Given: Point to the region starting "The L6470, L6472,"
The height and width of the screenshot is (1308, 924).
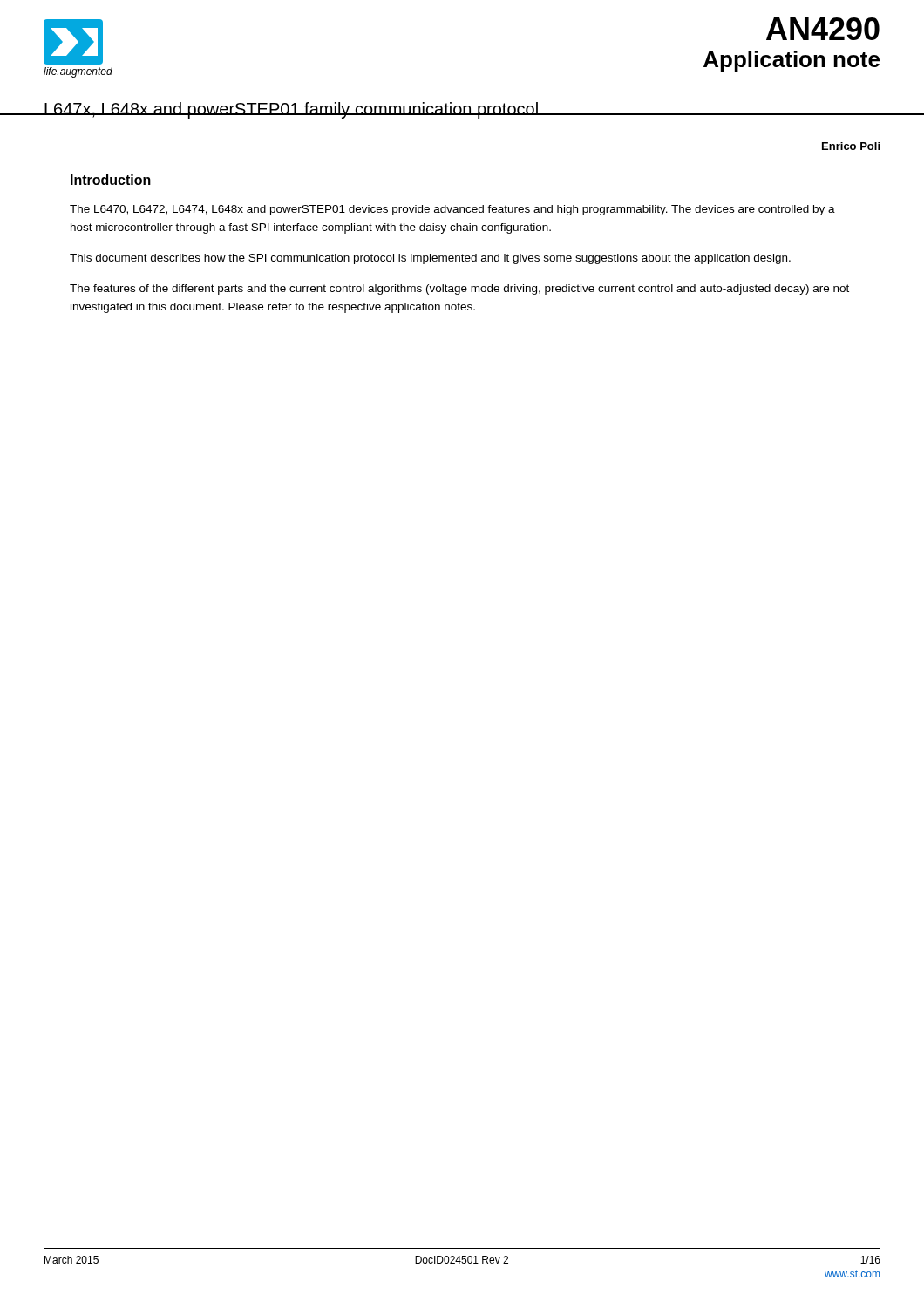Looking at the screenshot, I should (x=452, y=218).
